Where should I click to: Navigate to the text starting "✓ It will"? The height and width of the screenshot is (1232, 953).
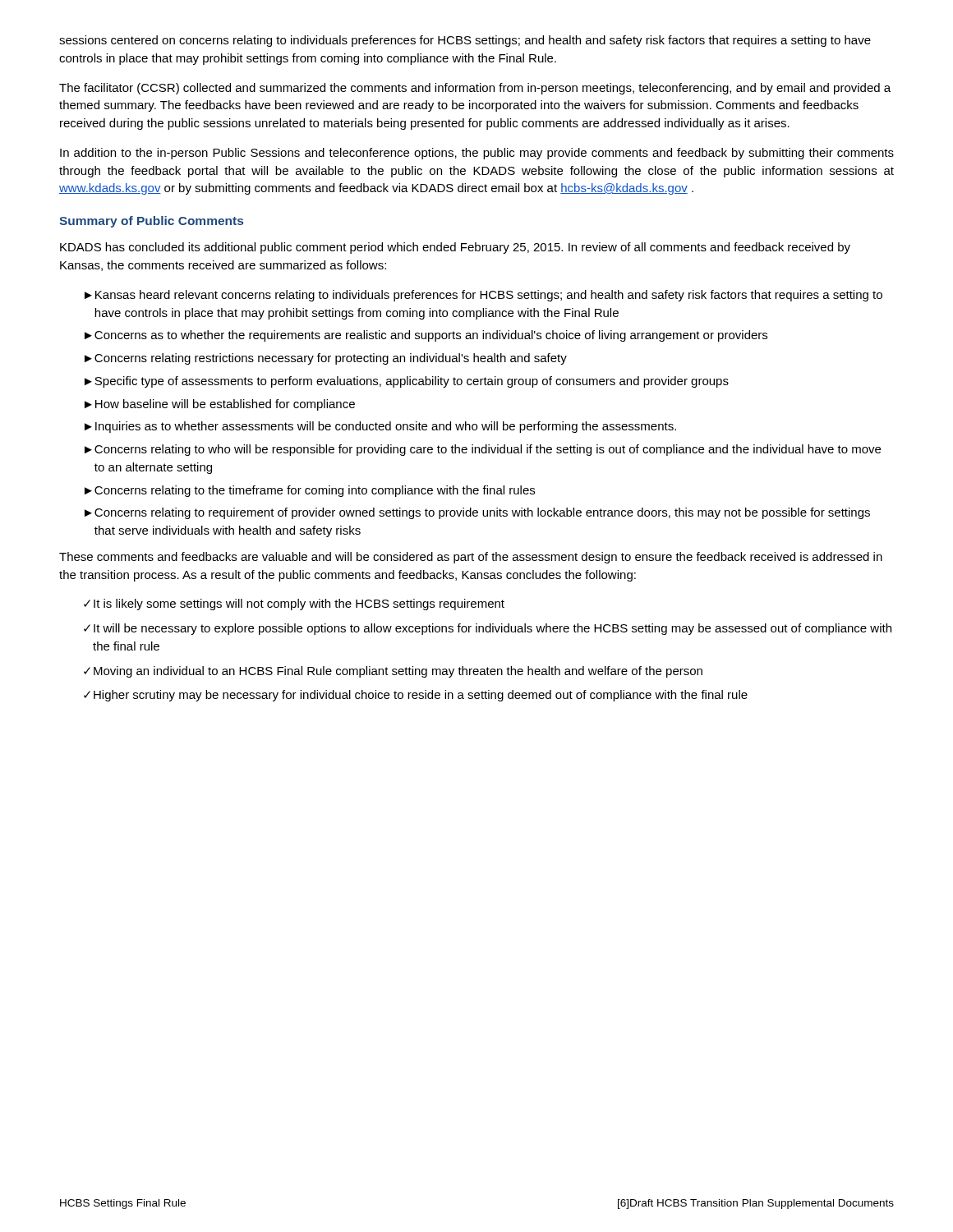tap(476, 637)
